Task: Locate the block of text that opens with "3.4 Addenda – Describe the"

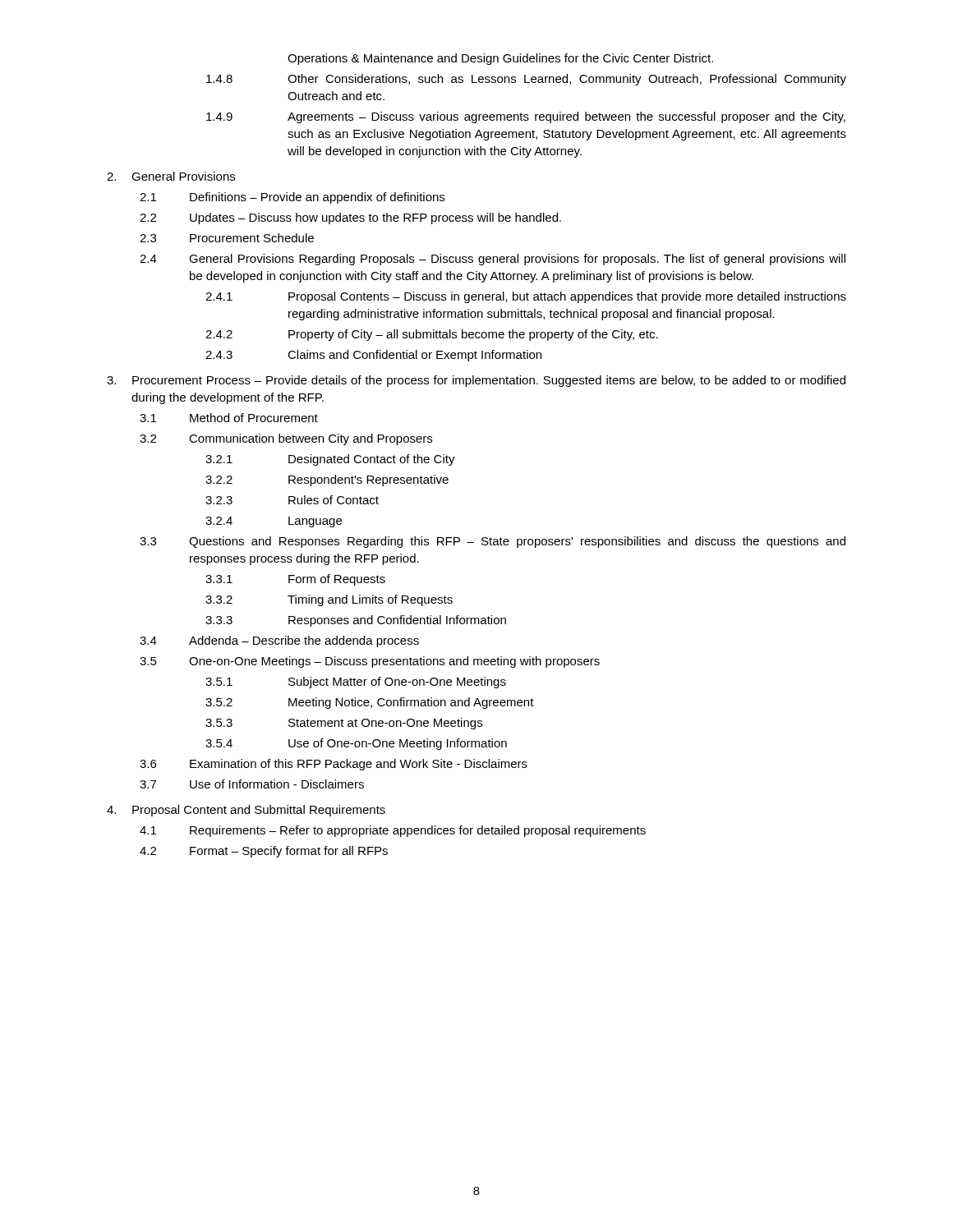Action: click(x=279, y=641)
